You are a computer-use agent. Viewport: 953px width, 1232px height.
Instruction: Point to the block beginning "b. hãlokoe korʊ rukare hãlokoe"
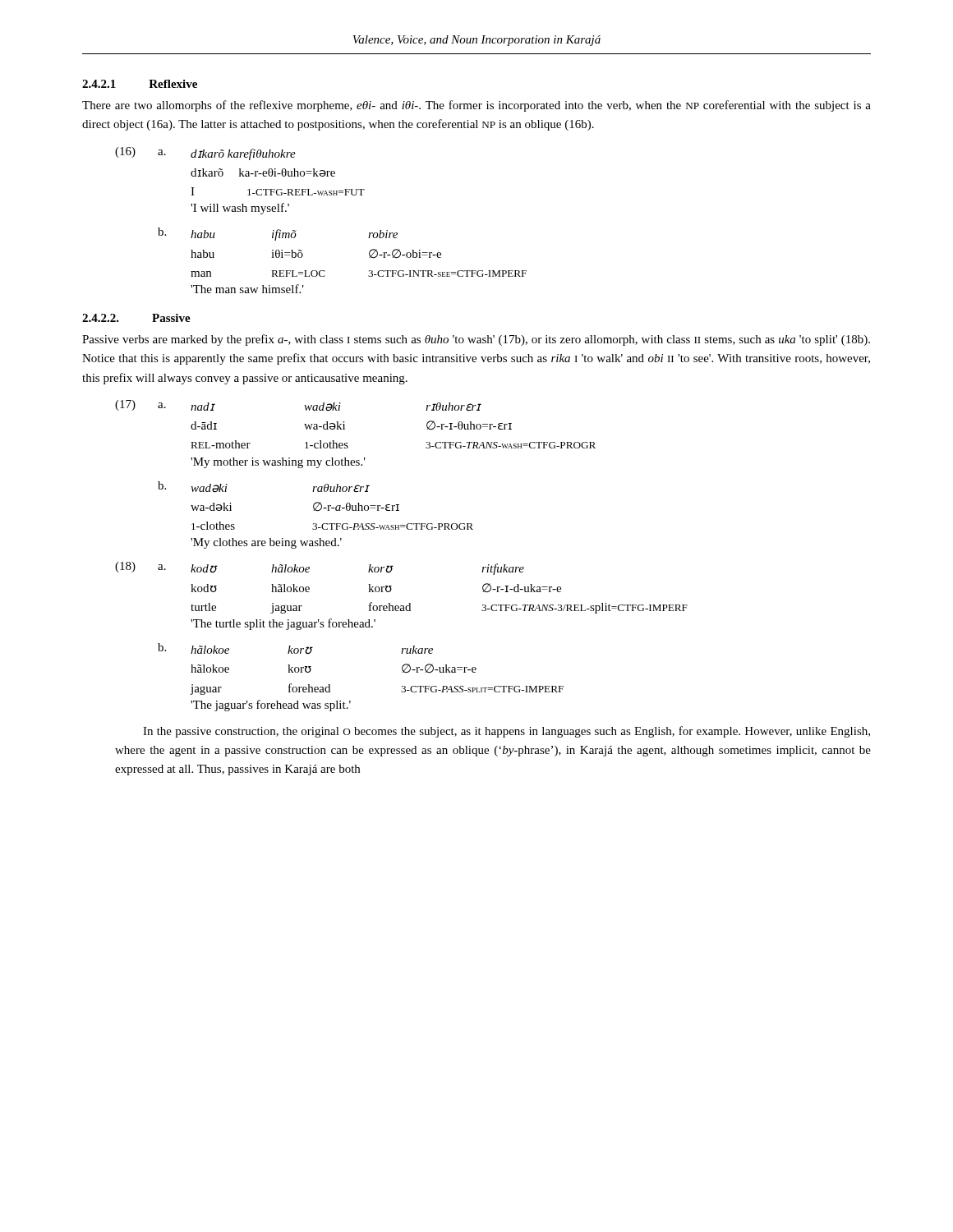pyautogui.click(x=295, y=649)
